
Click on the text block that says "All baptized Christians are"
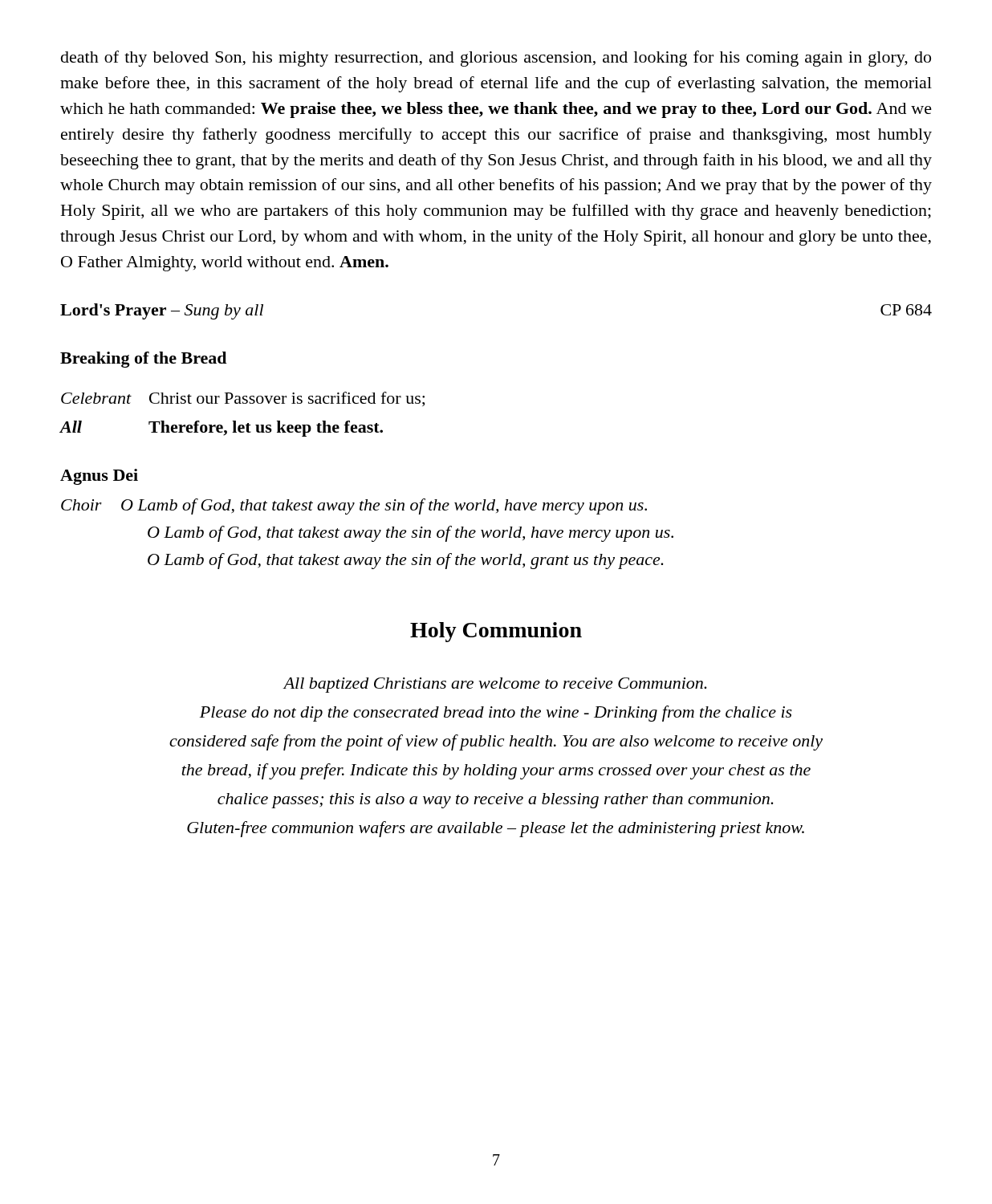[496, 755]
